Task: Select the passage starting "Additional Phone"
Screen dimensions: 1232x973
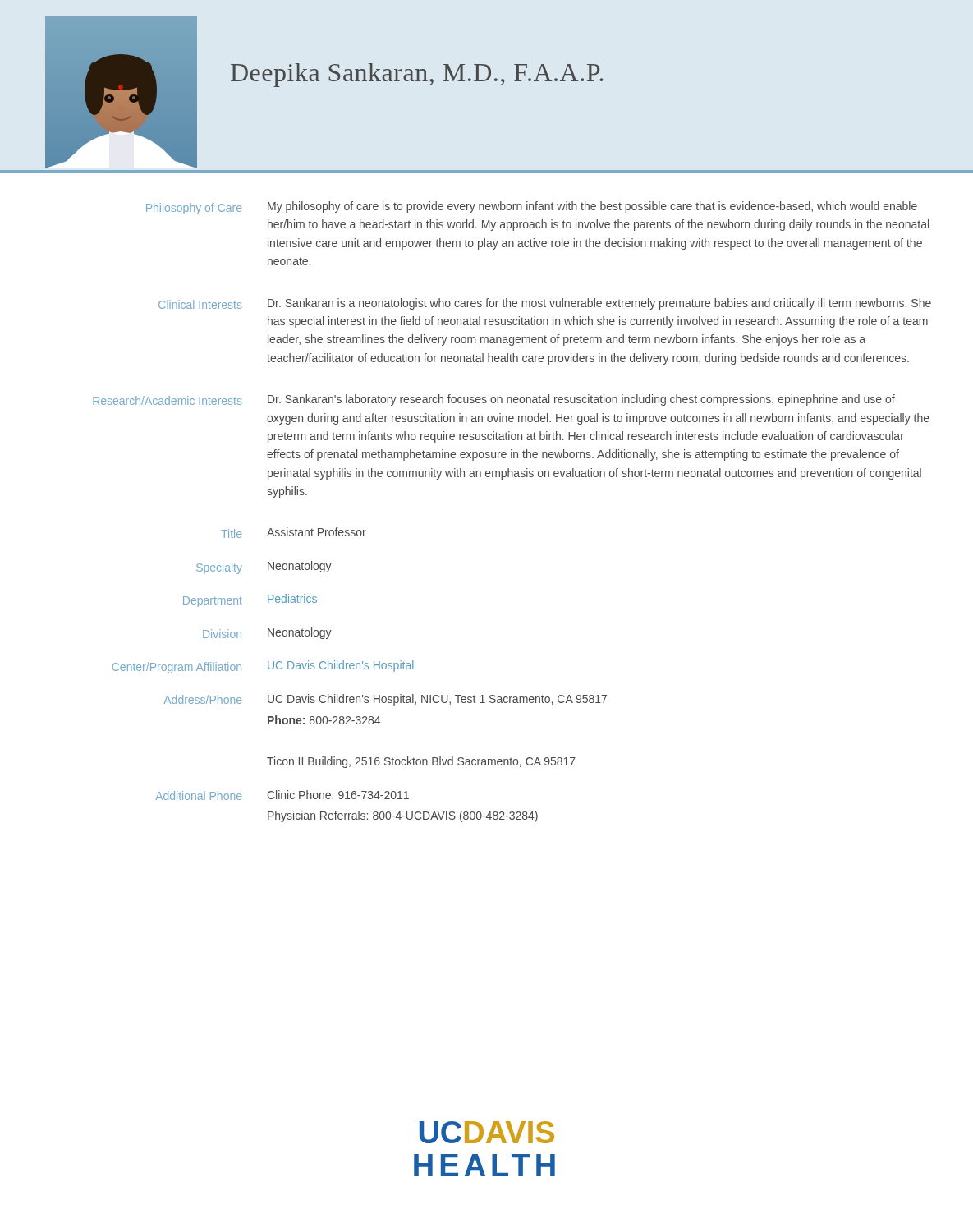Action: point(199,796)
